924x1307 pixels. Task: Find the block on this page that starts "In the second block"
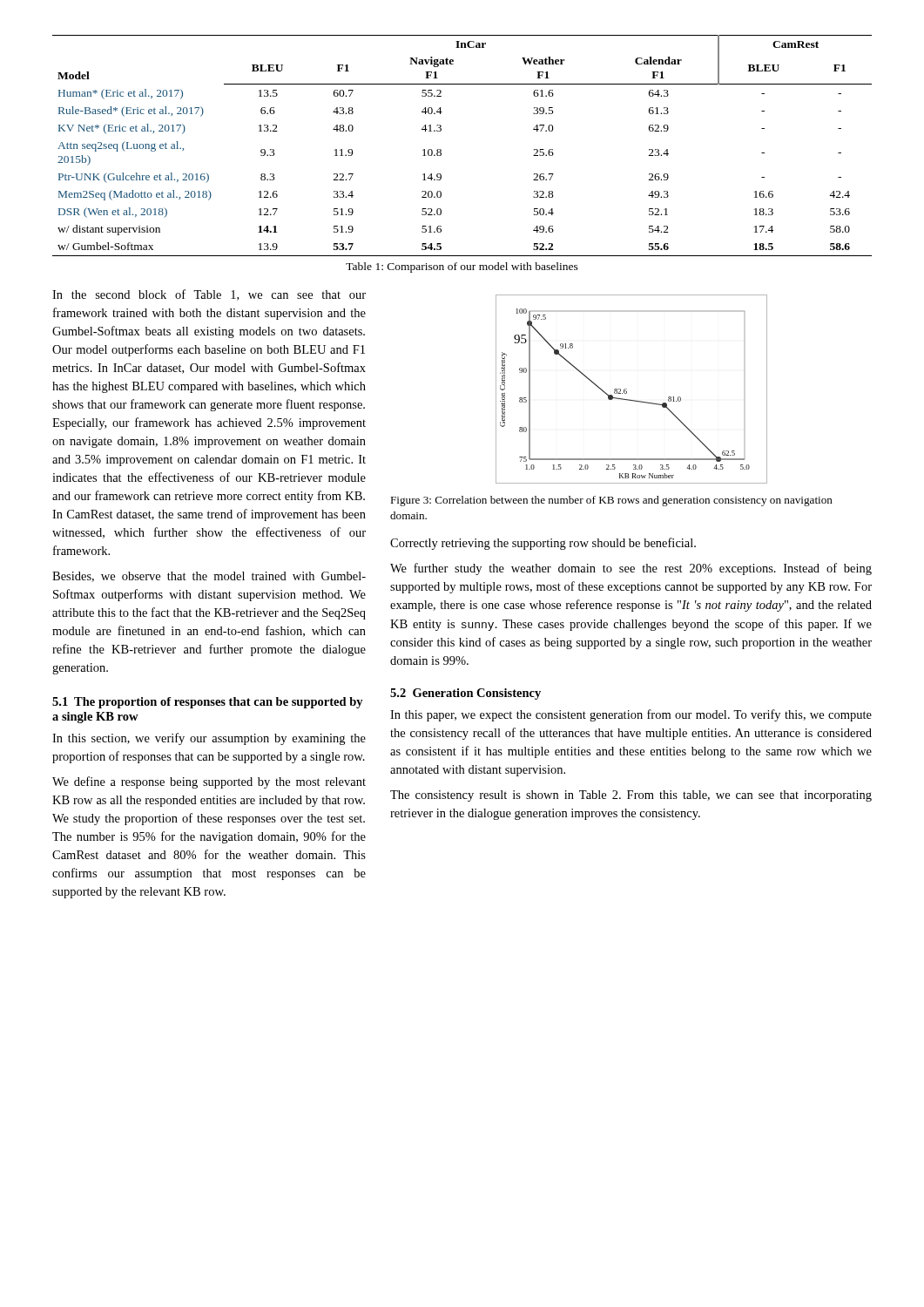(x=209, y=423)
